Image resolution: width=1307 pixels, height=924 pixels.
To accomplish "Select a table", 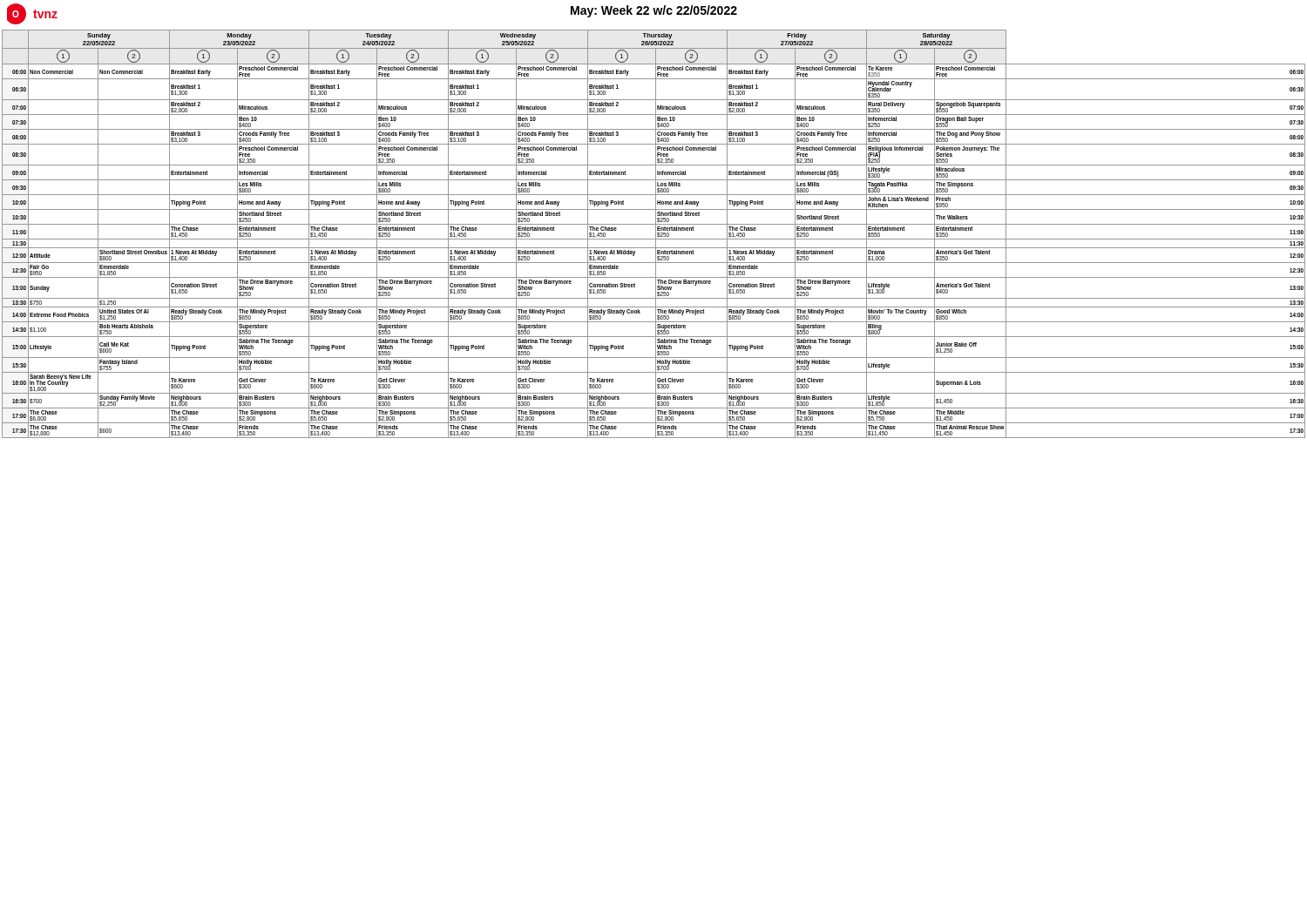I will (654, 234).
